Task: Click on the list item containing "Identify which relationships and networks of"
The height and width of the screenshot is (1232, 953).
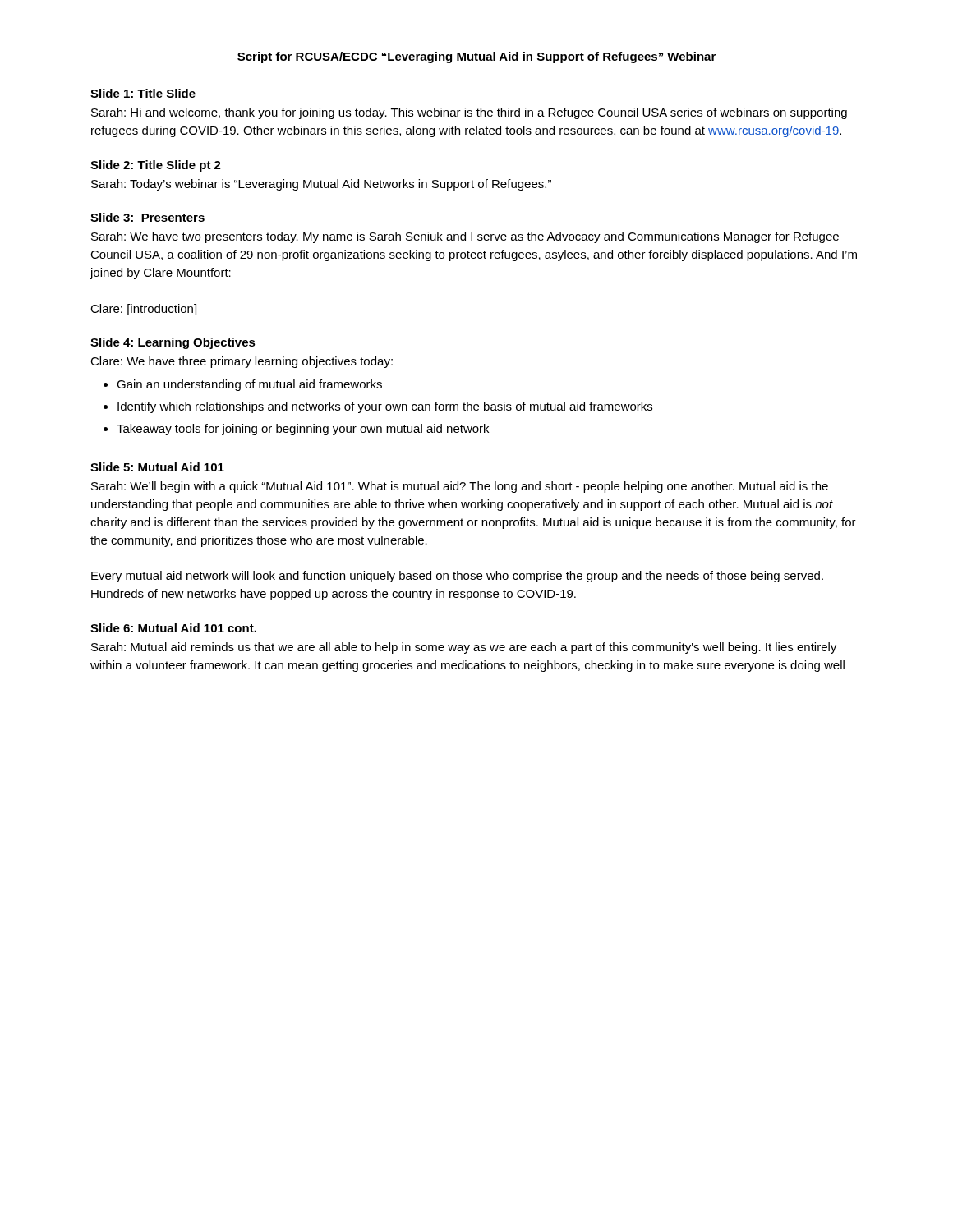Action: coord(385,406)
